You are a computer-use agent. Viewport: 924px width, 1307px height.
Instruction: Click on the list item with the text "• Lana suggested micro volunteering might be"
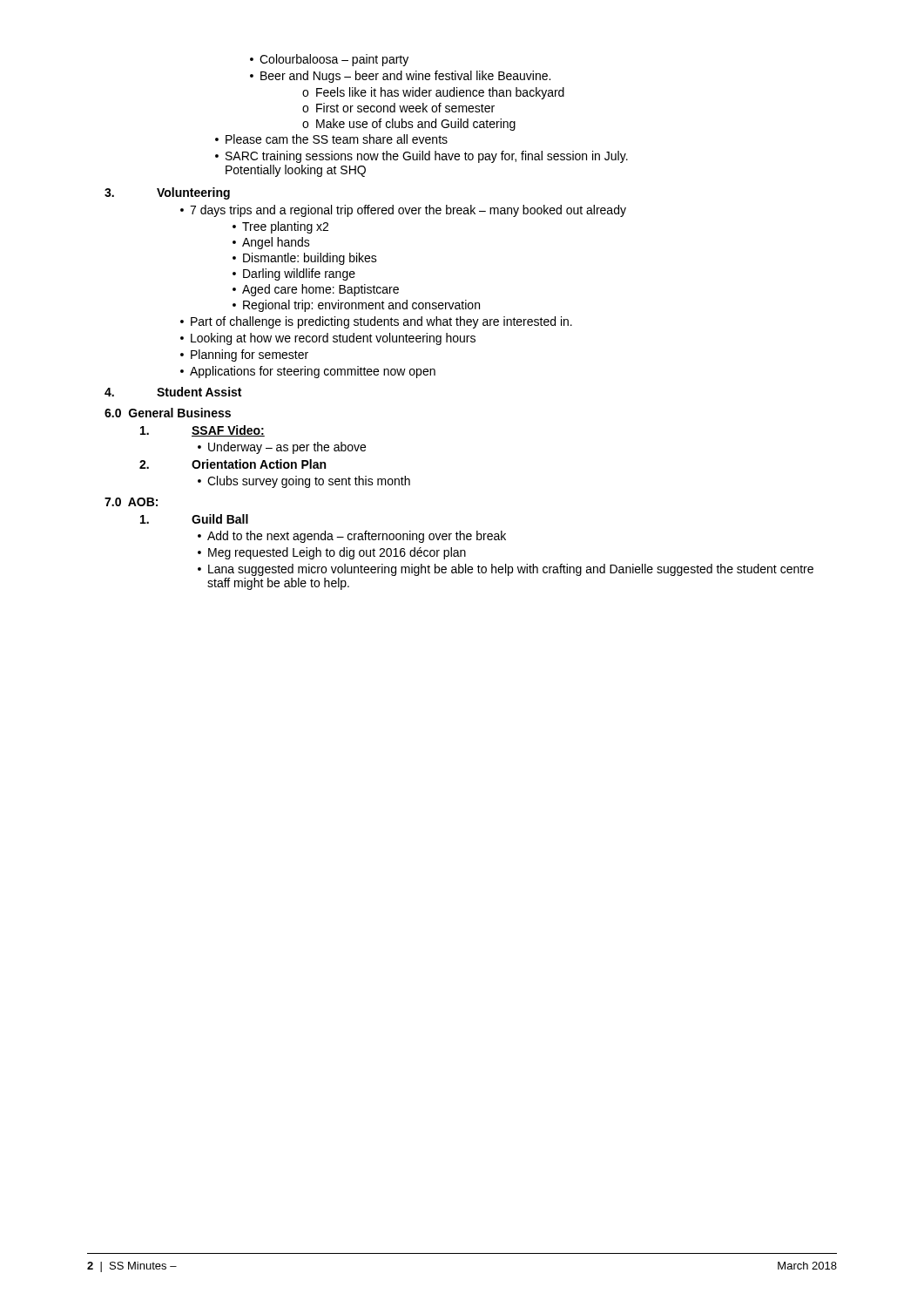(514, 576)
